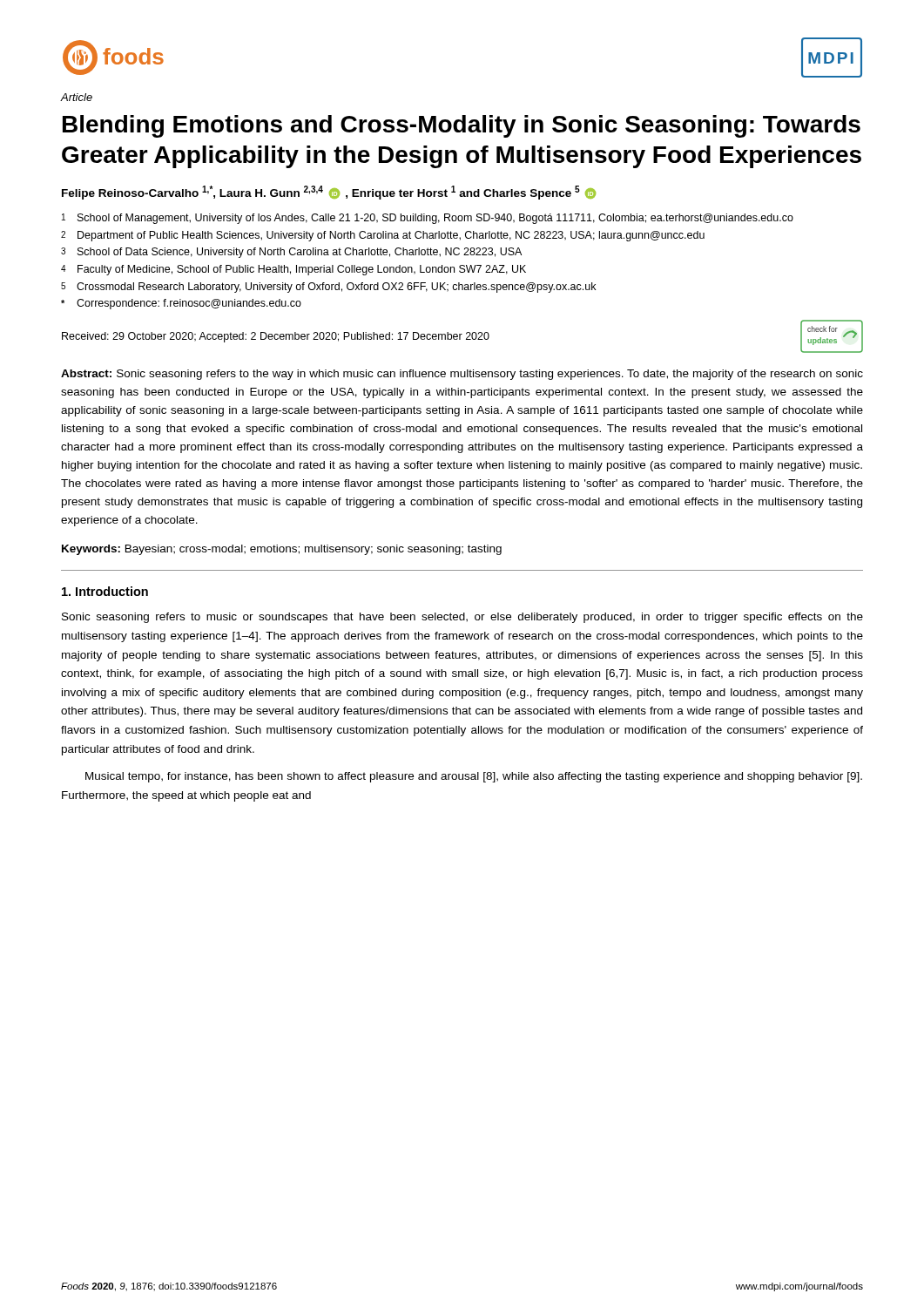Image resolution: width=924 pixels, height=1307 pixels.
Task: Point to the block starting "5 Crossmodal Research Laboratory, University"
Action: click(x=329, y=287)
